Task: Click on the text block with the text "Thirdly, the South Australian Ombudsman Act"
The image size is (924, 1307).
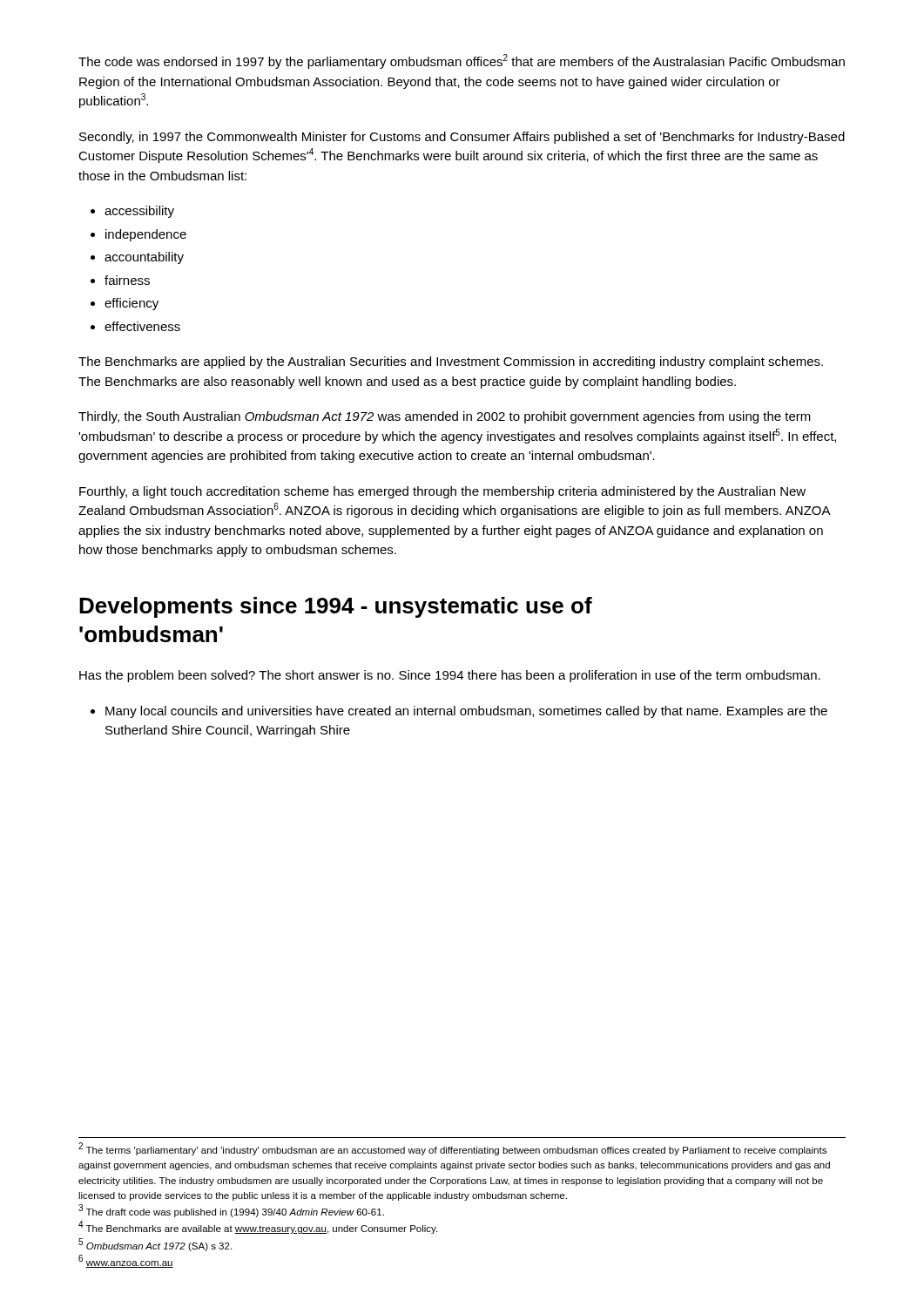Action: click(x=458, y=436)
